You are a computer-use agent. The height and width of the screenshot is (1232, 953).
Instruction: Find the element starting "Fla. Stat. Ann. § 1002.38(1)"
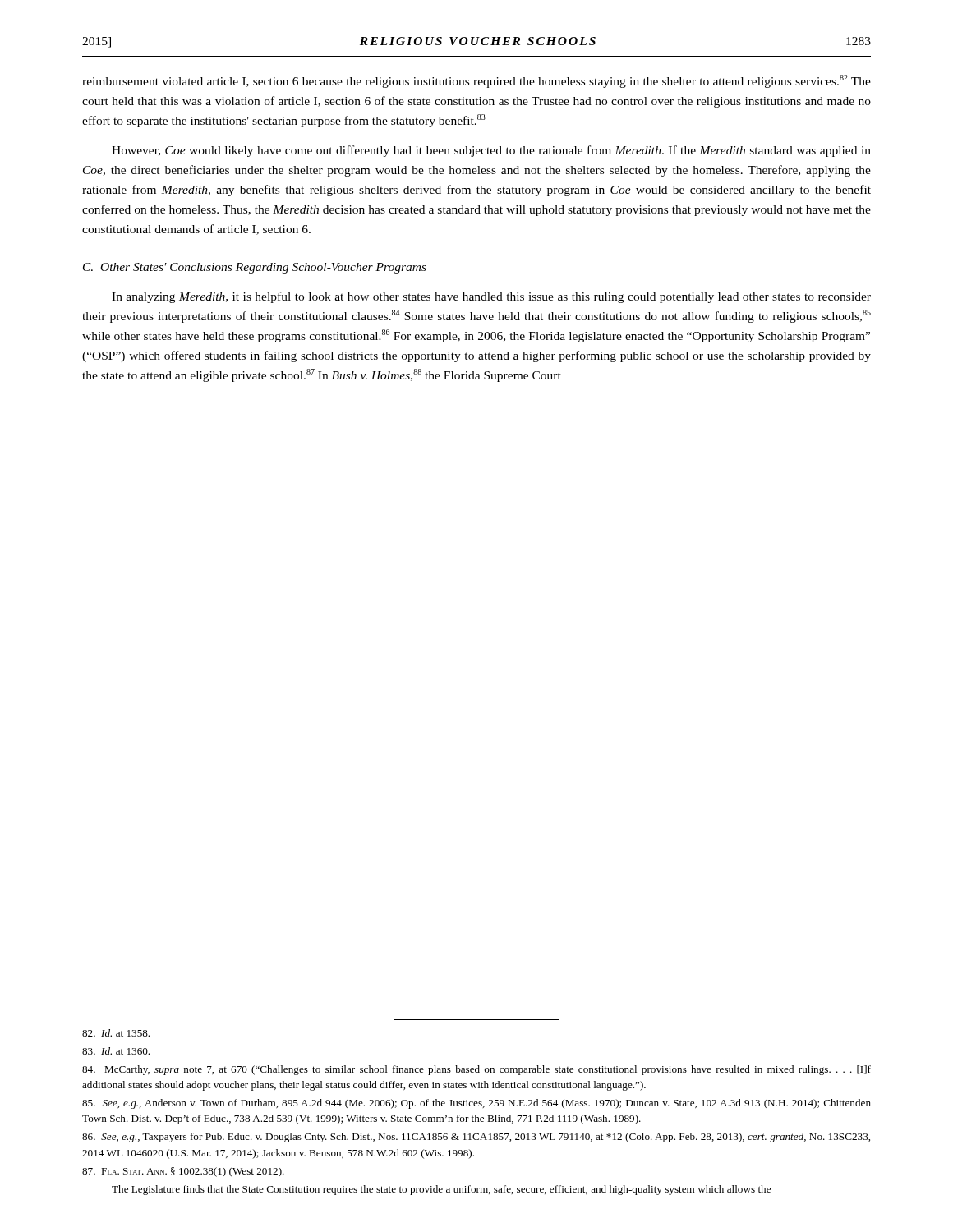click(x=476, y=1180)
